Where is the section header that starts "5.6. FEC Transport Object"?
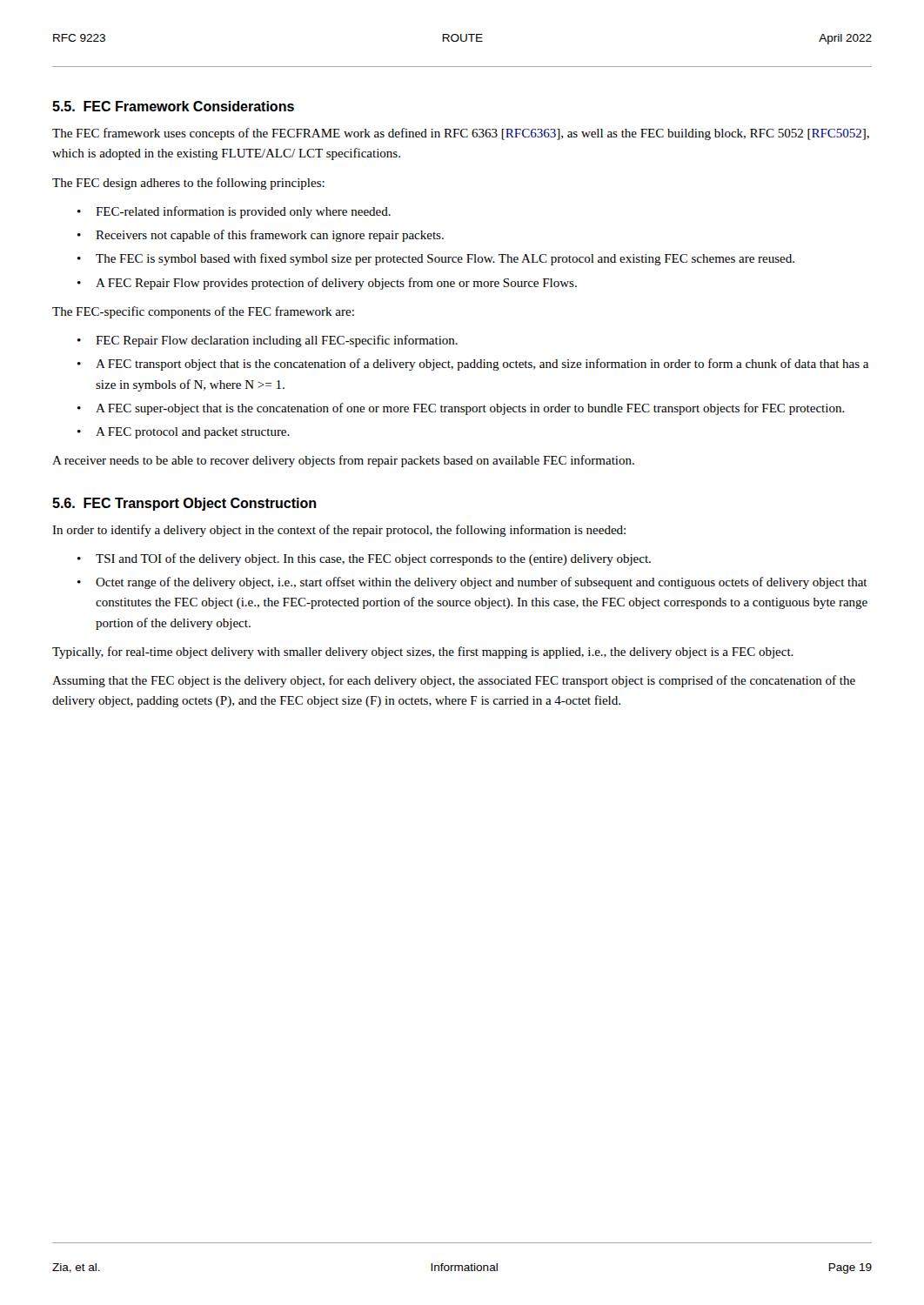Viewport: 924px width, 1305px height. [x=184, y=503]
